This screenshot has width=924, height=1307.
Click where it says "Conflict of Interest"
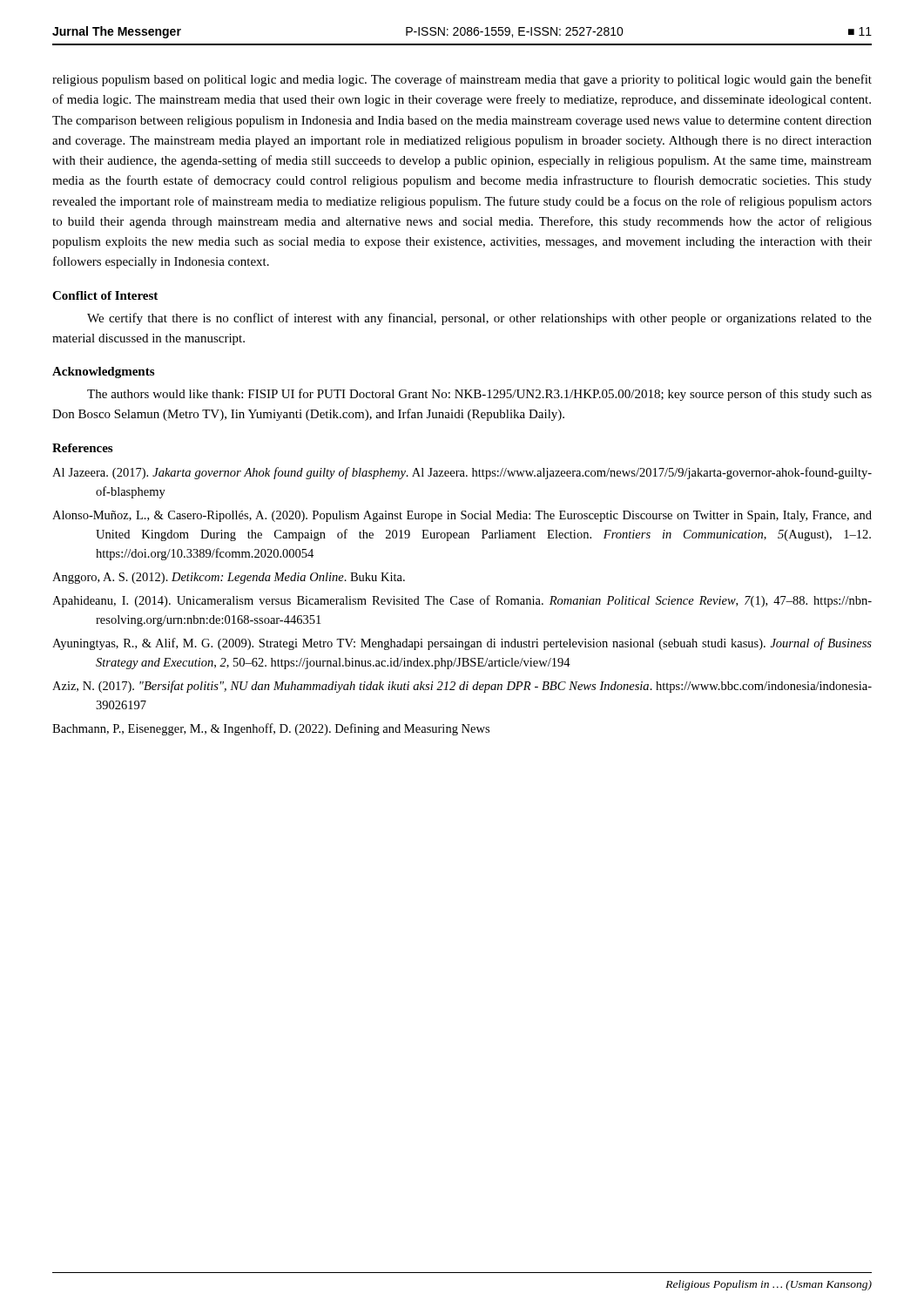[x=105, y=295]
